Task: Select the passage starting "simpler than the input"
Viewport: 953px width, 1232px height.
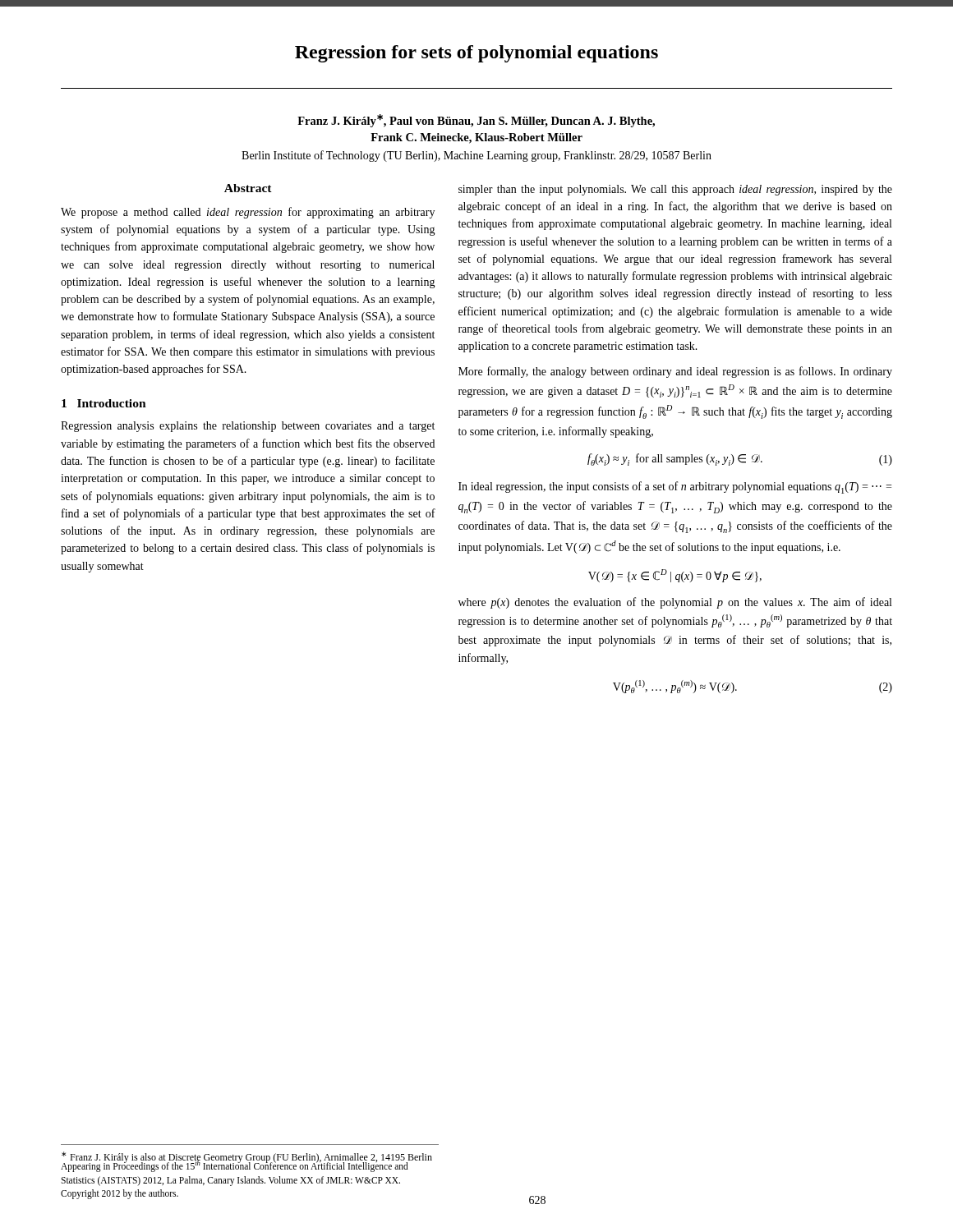Action: [x=675, y=268]
